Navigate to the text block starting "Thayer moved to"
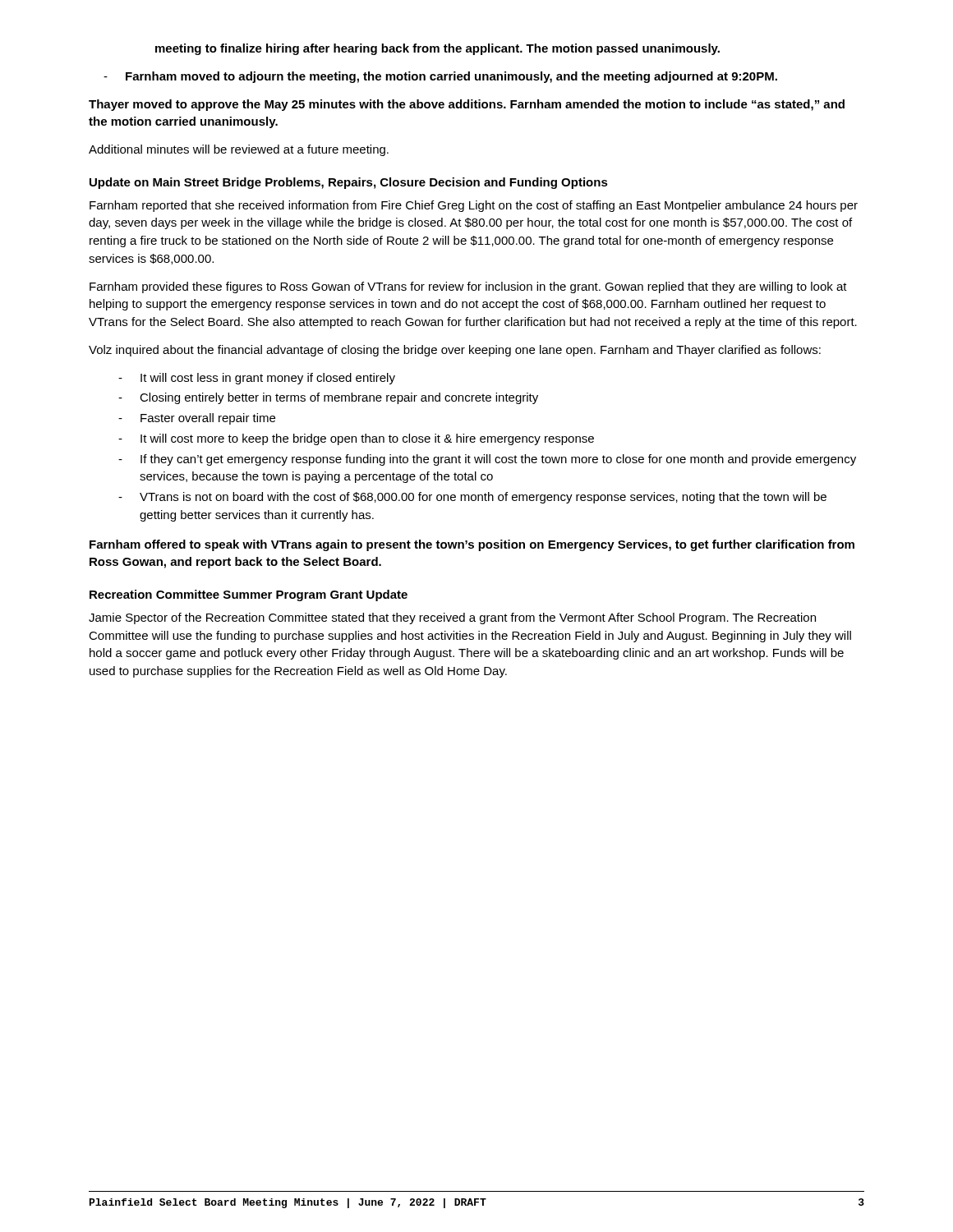 point(476,113)
